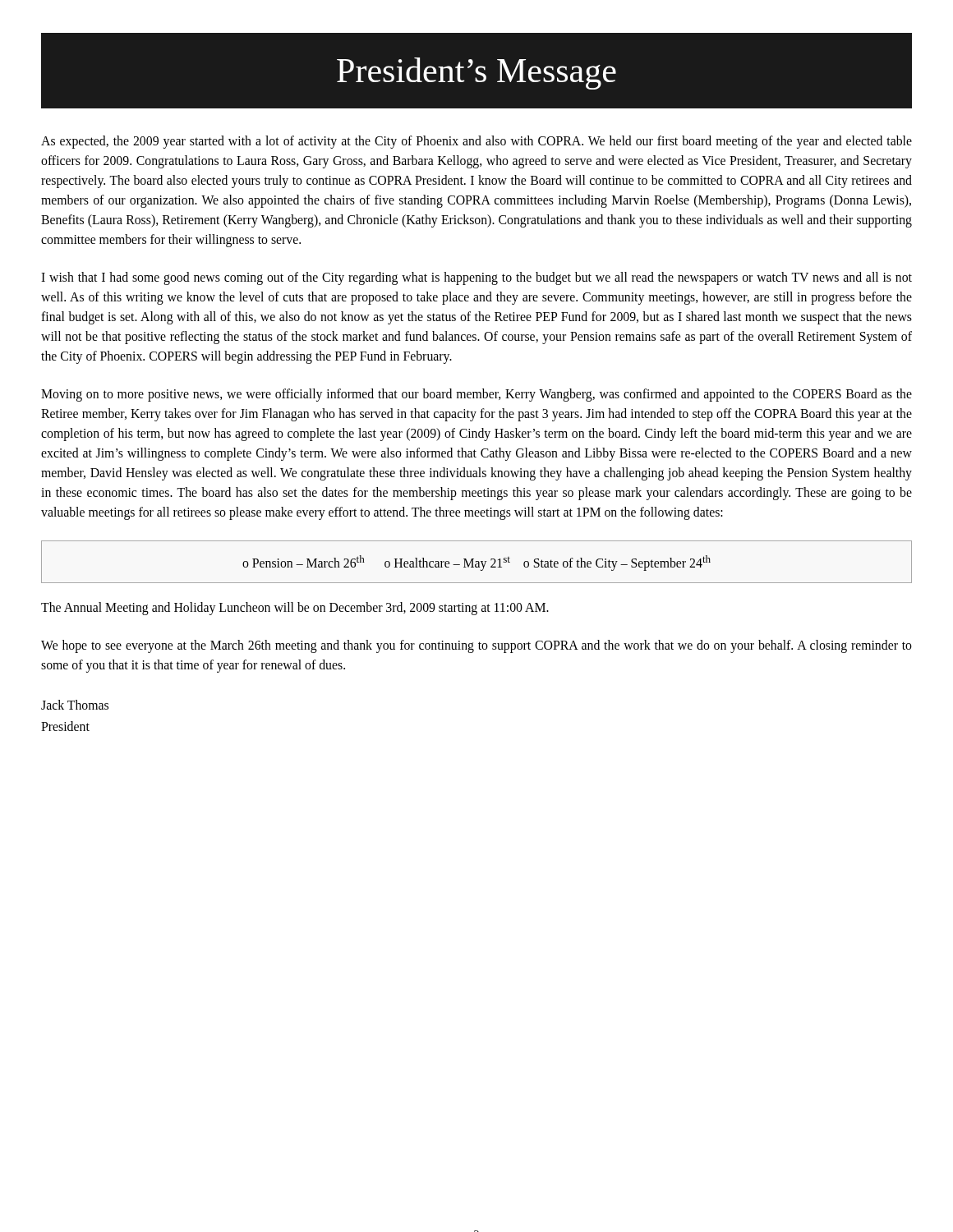Select the text block with the text "We hope to see"
953x1232 pixels.
(476, 655)
